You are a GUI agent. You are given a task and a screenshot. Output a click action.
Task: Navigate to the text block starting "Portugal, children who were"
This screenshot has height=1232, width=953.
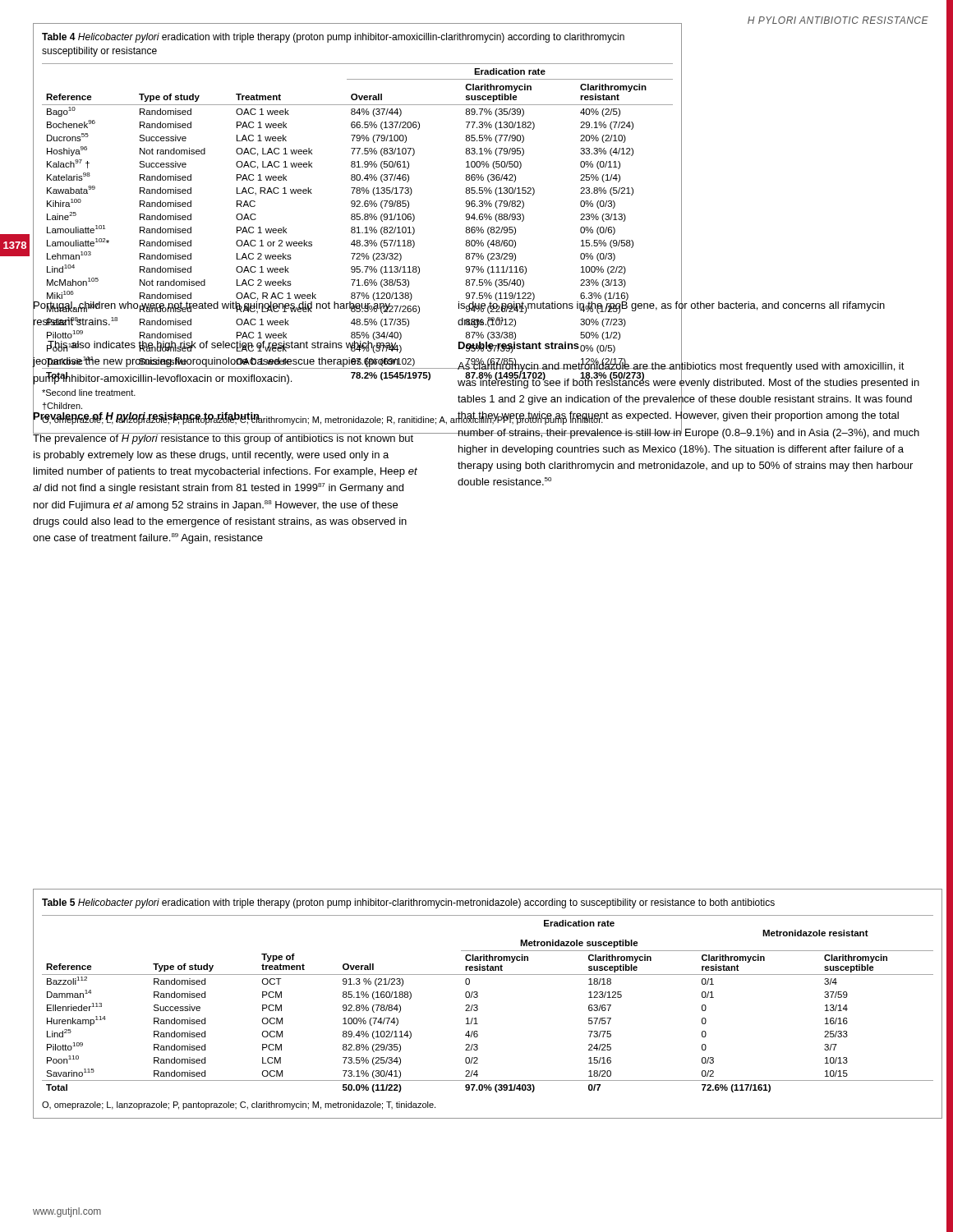225,342
